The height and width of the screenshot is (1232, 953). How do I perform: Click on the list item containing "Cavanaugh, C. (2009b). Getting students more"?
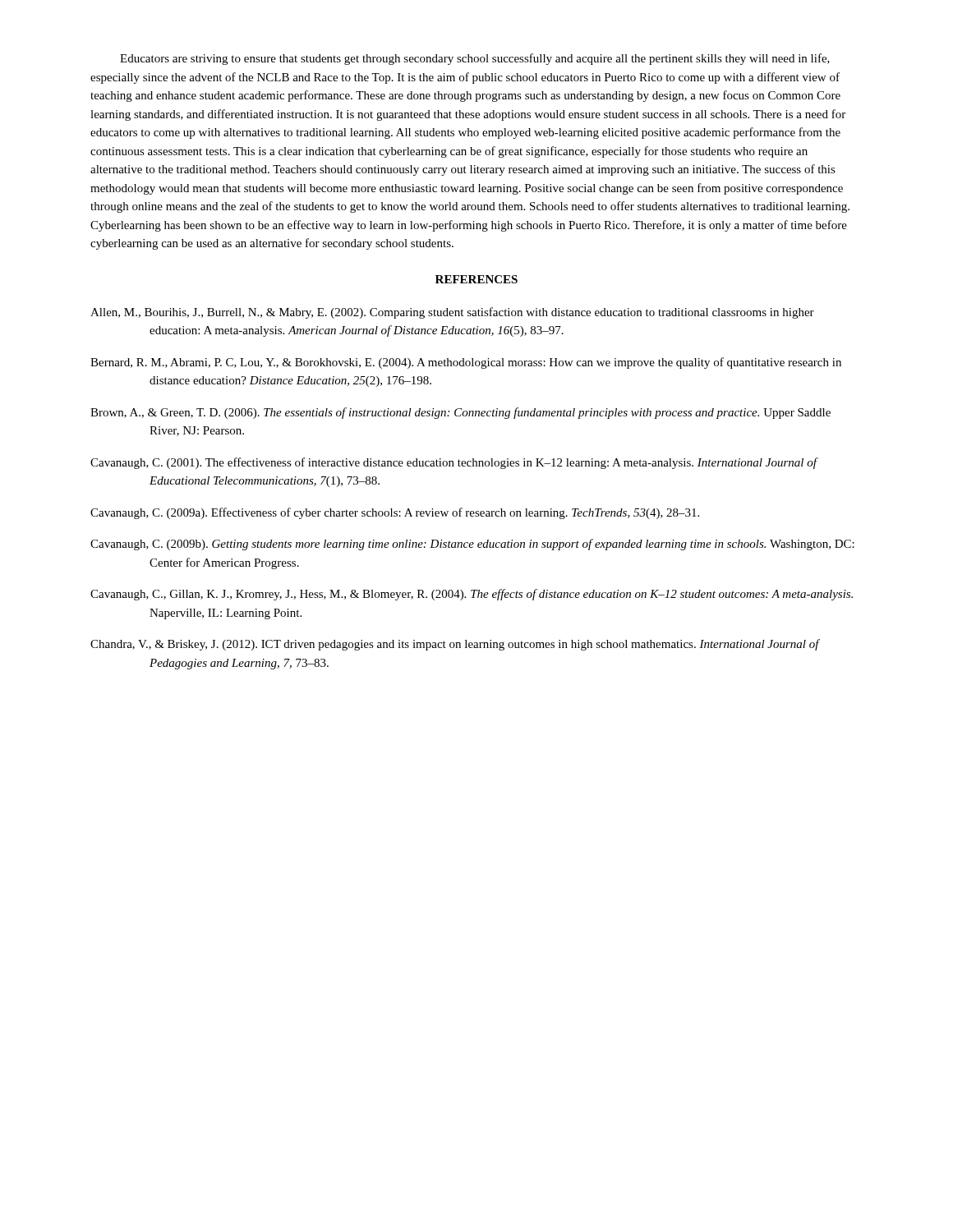pos(473,553)
